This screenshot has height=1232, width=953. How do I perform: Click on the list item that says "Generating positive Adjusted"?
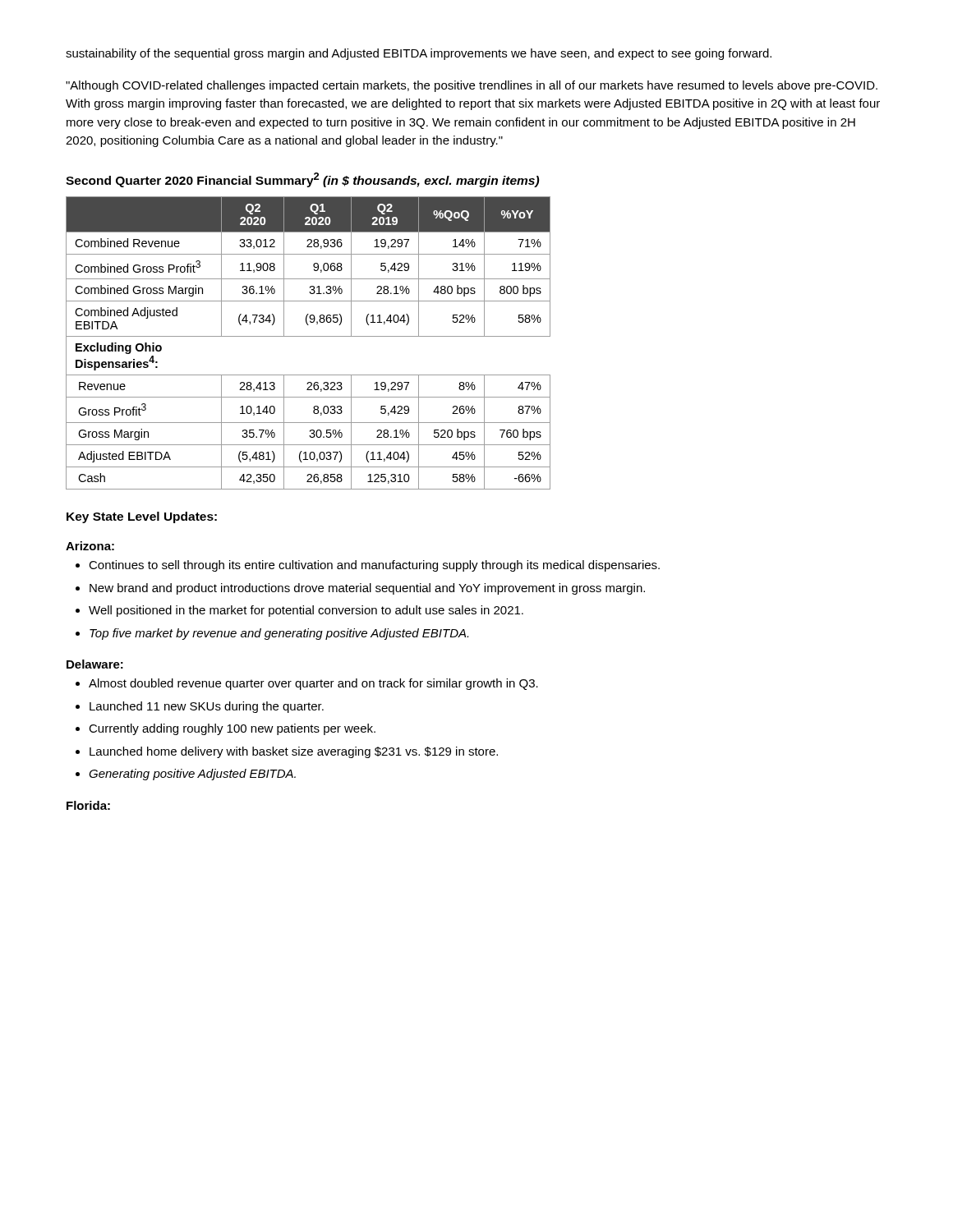193,773
